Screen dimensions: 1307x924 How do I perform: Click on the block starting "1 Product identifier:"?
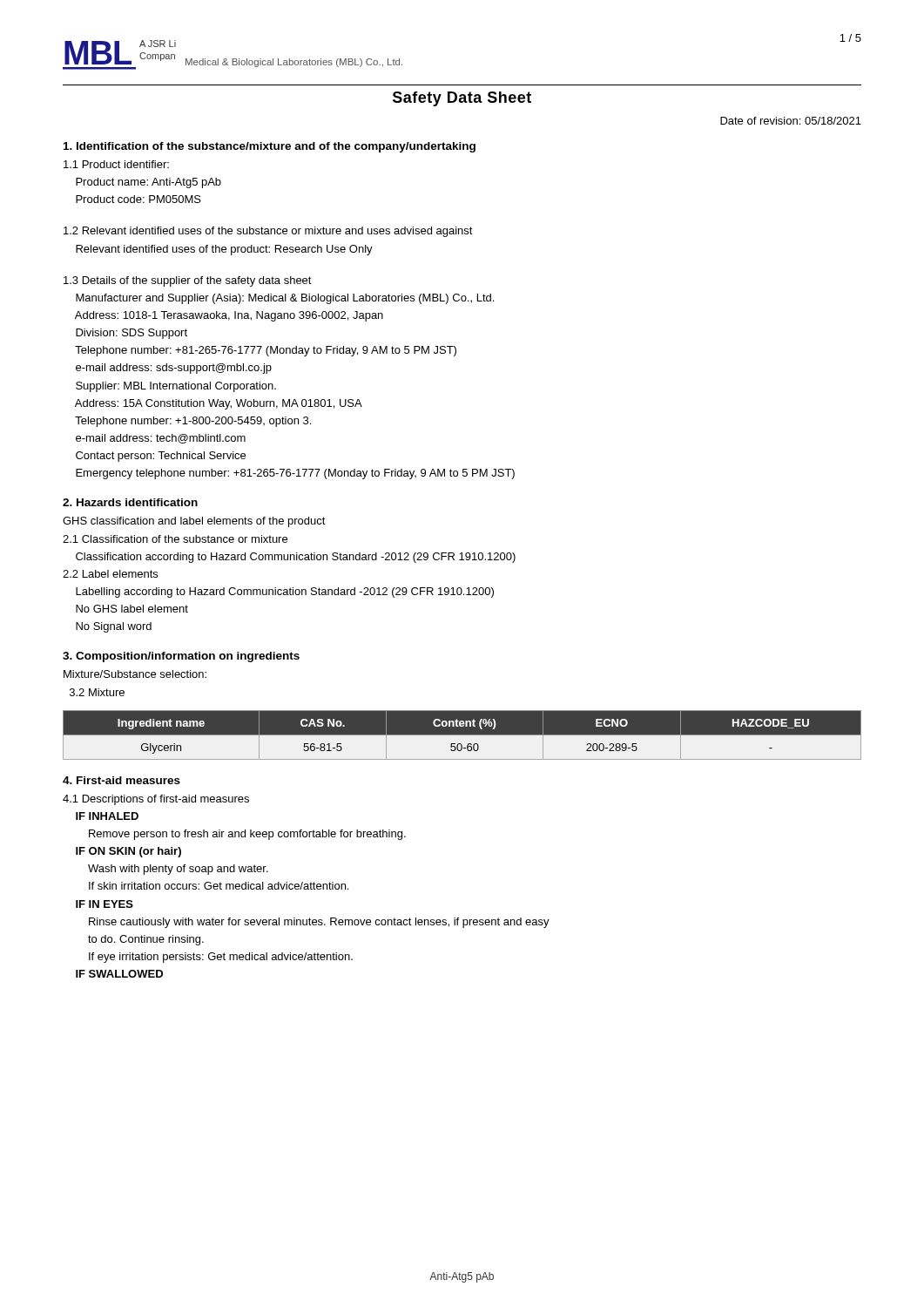pos(142,182)
